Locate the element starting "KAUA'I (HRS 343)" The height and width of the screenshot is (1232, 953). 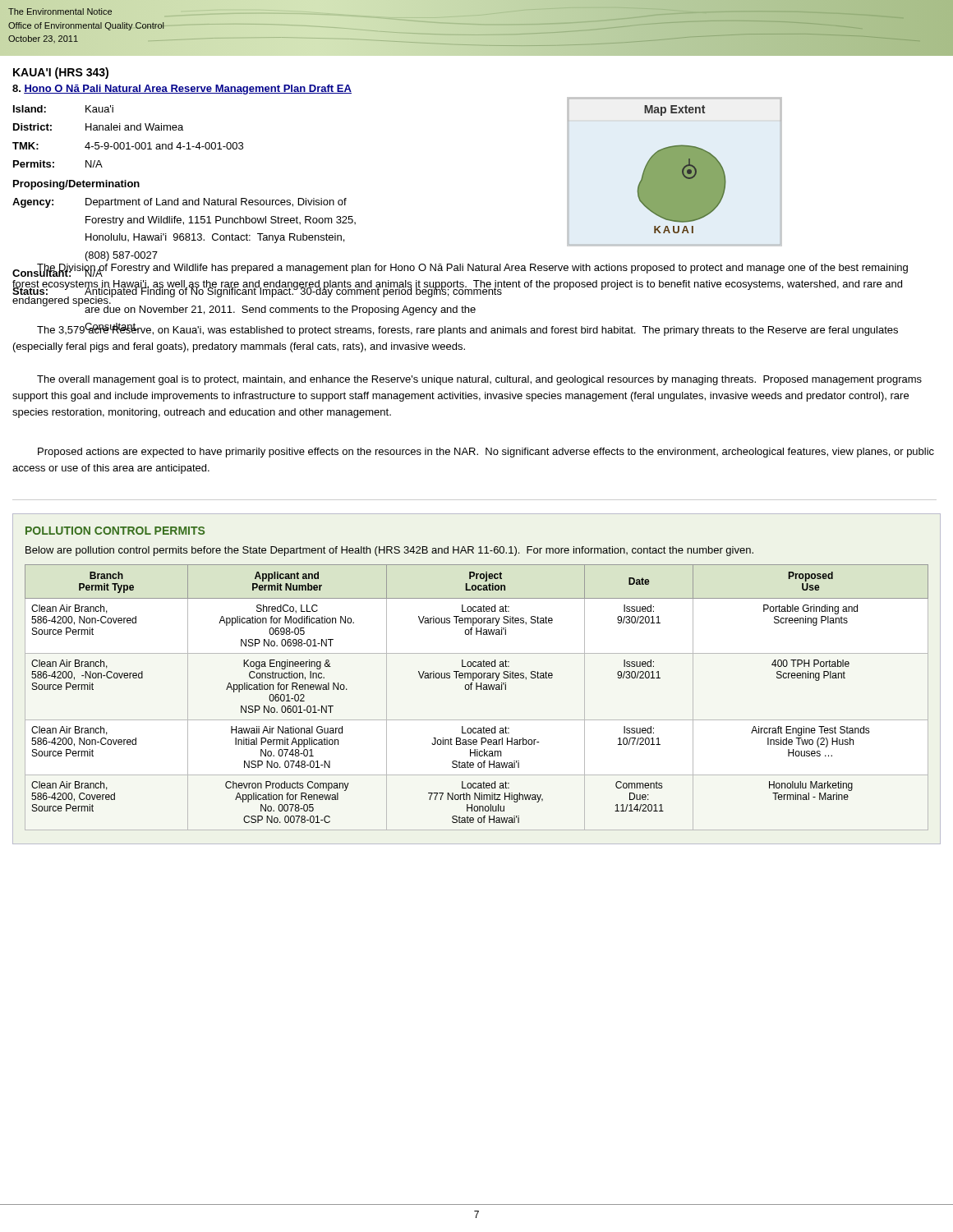pyautogui.click(x=61, y=72)
